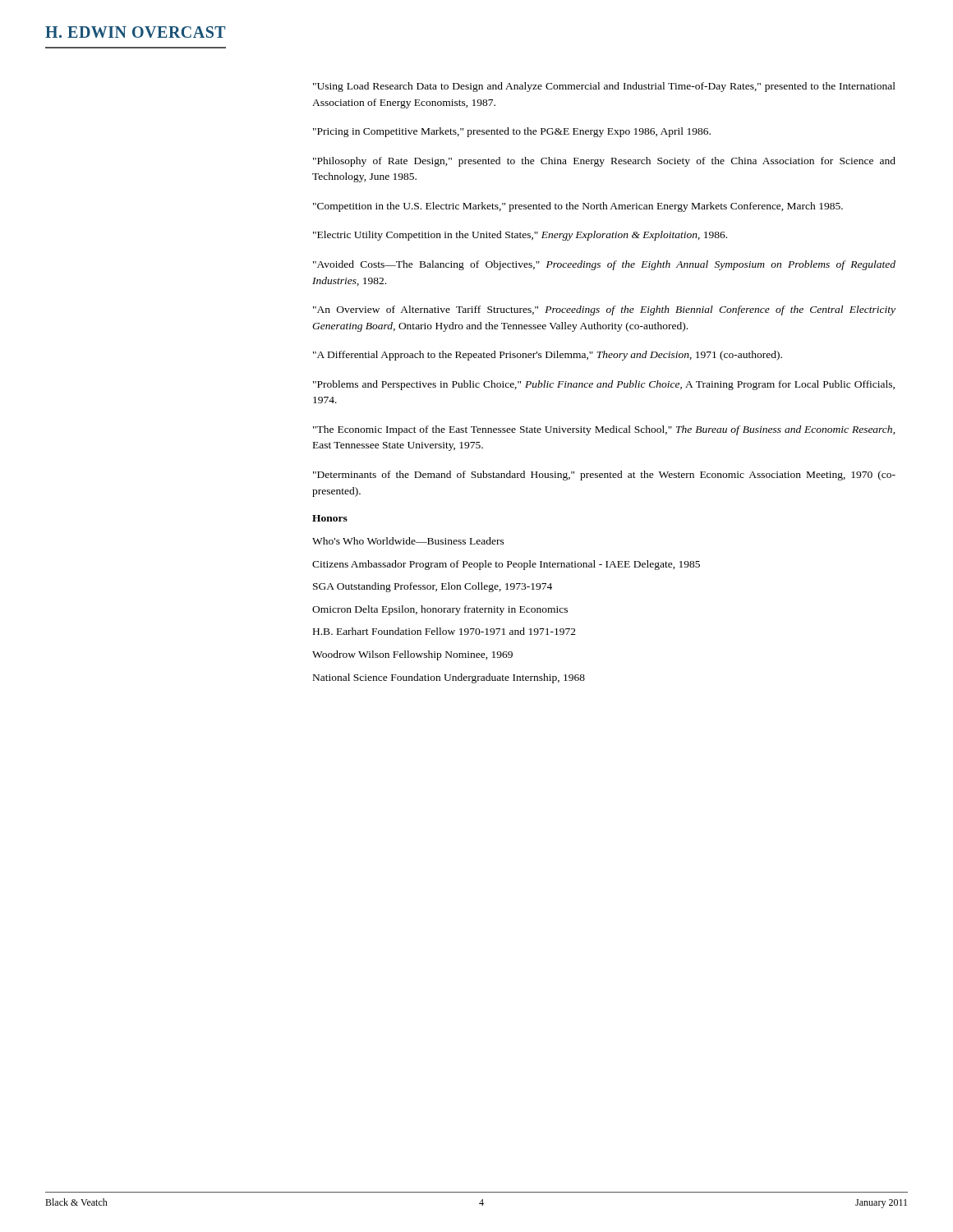This screenshot has width=953, height=1232.
Task: Select the list item with the text "Woodrow Wilson Fellowship"
Action: 413,654
